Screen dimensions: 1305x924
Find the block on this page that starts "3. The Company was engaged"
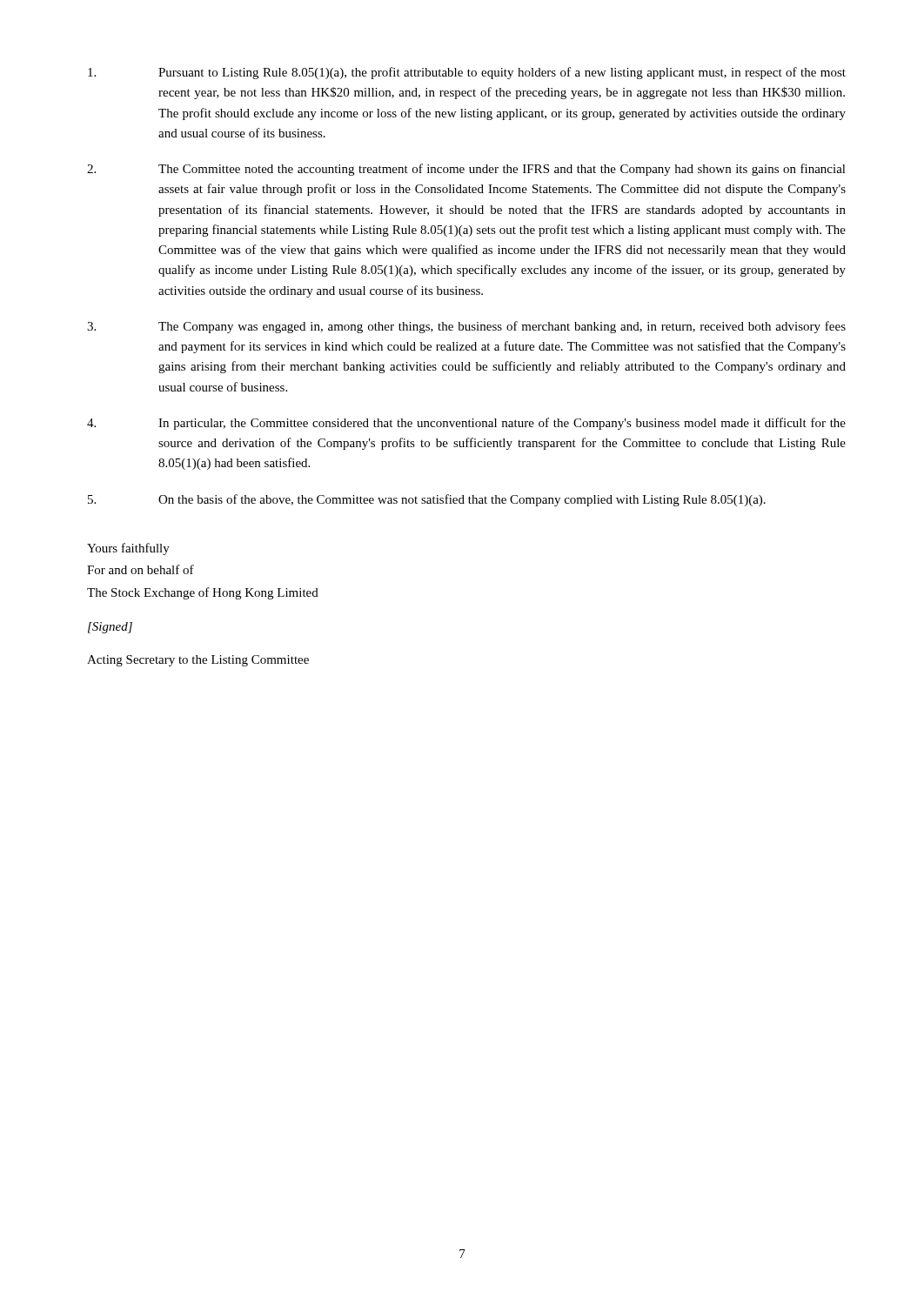pyautogui.click(x=466, y=357)
